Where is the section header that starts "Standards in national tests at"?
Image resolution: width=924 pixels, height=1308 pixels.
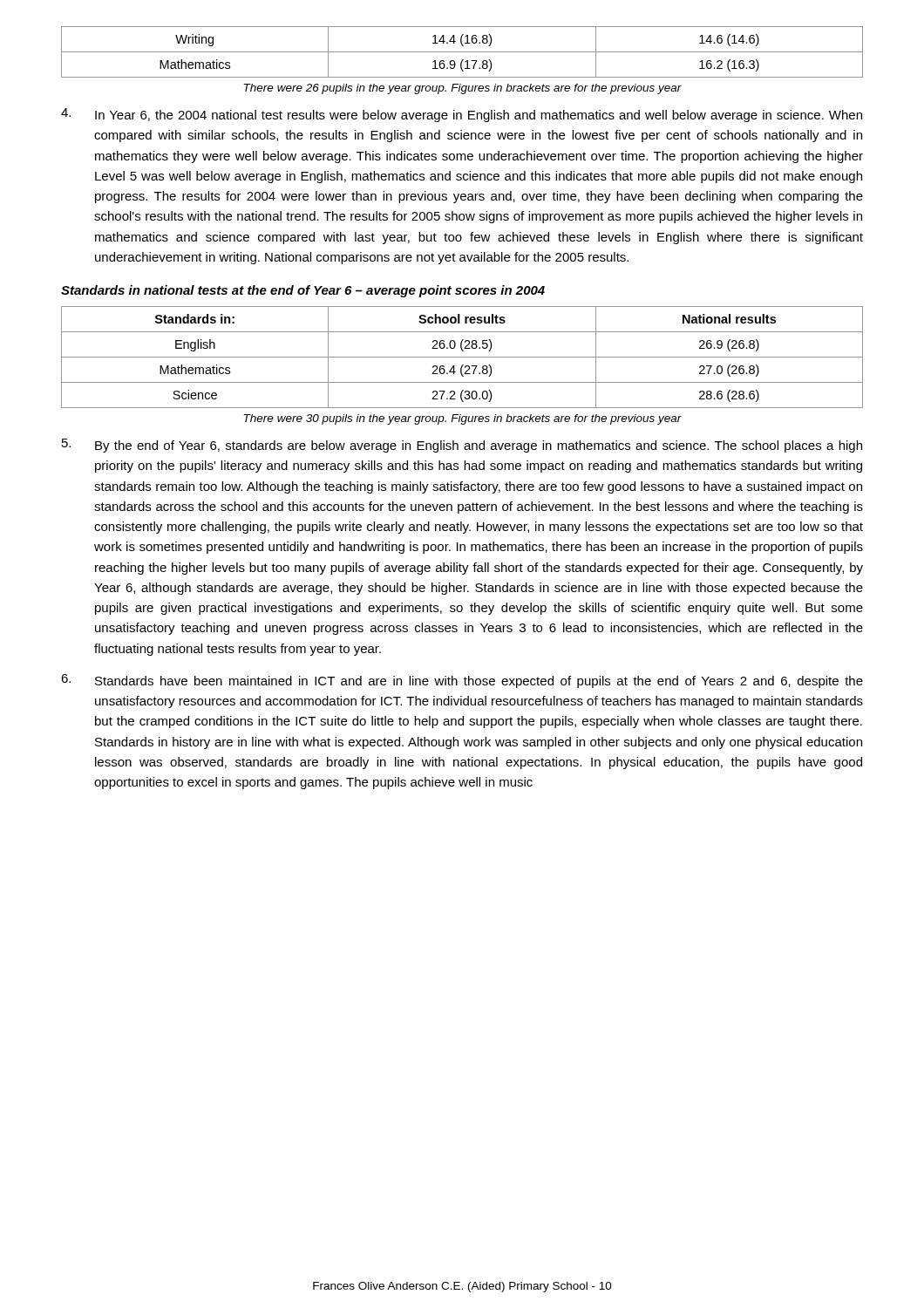303,290
